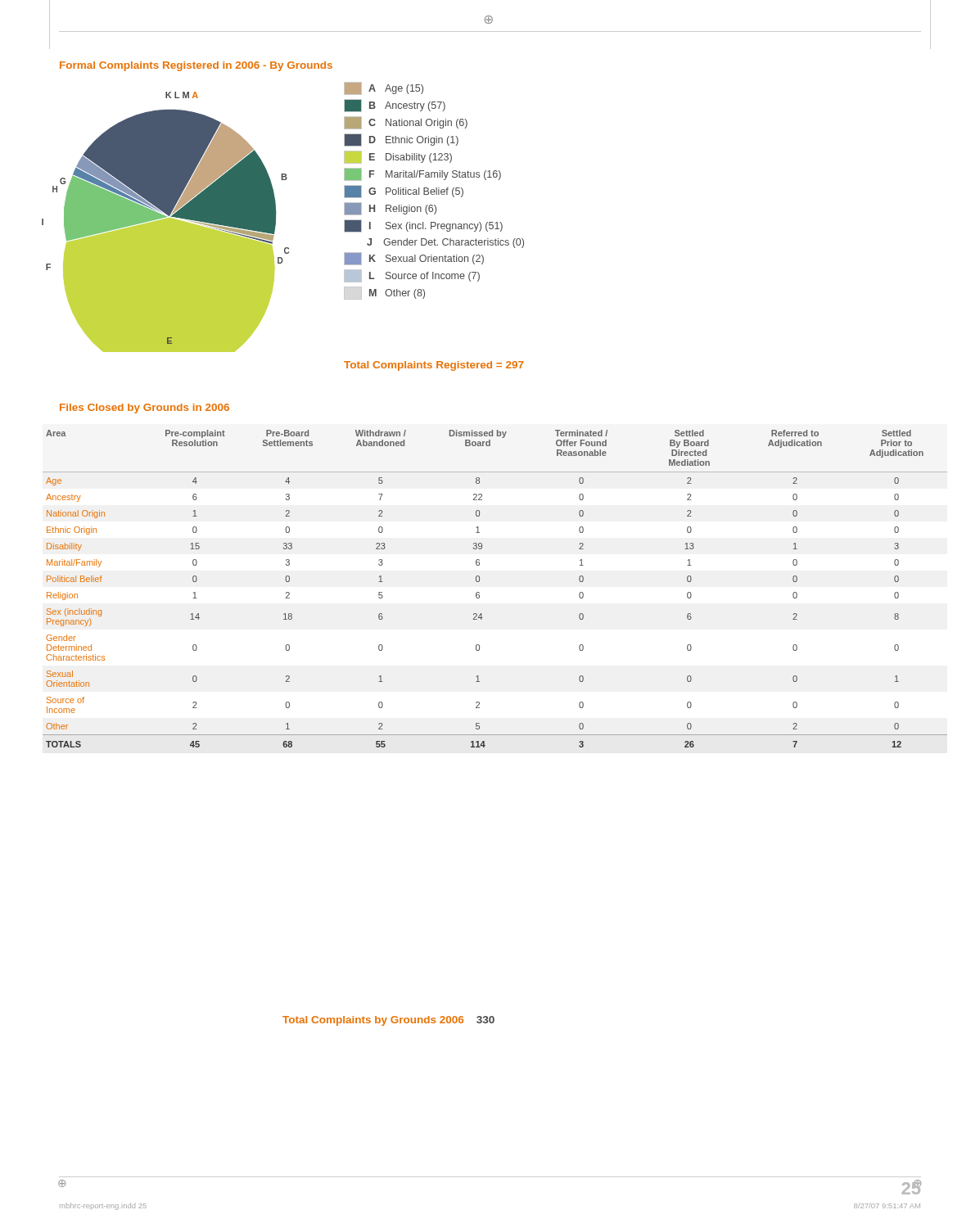Click on the block starting "Files Closed by Grounds in 2006"
The image size is (980, 1228).
[x=144, y=407]
